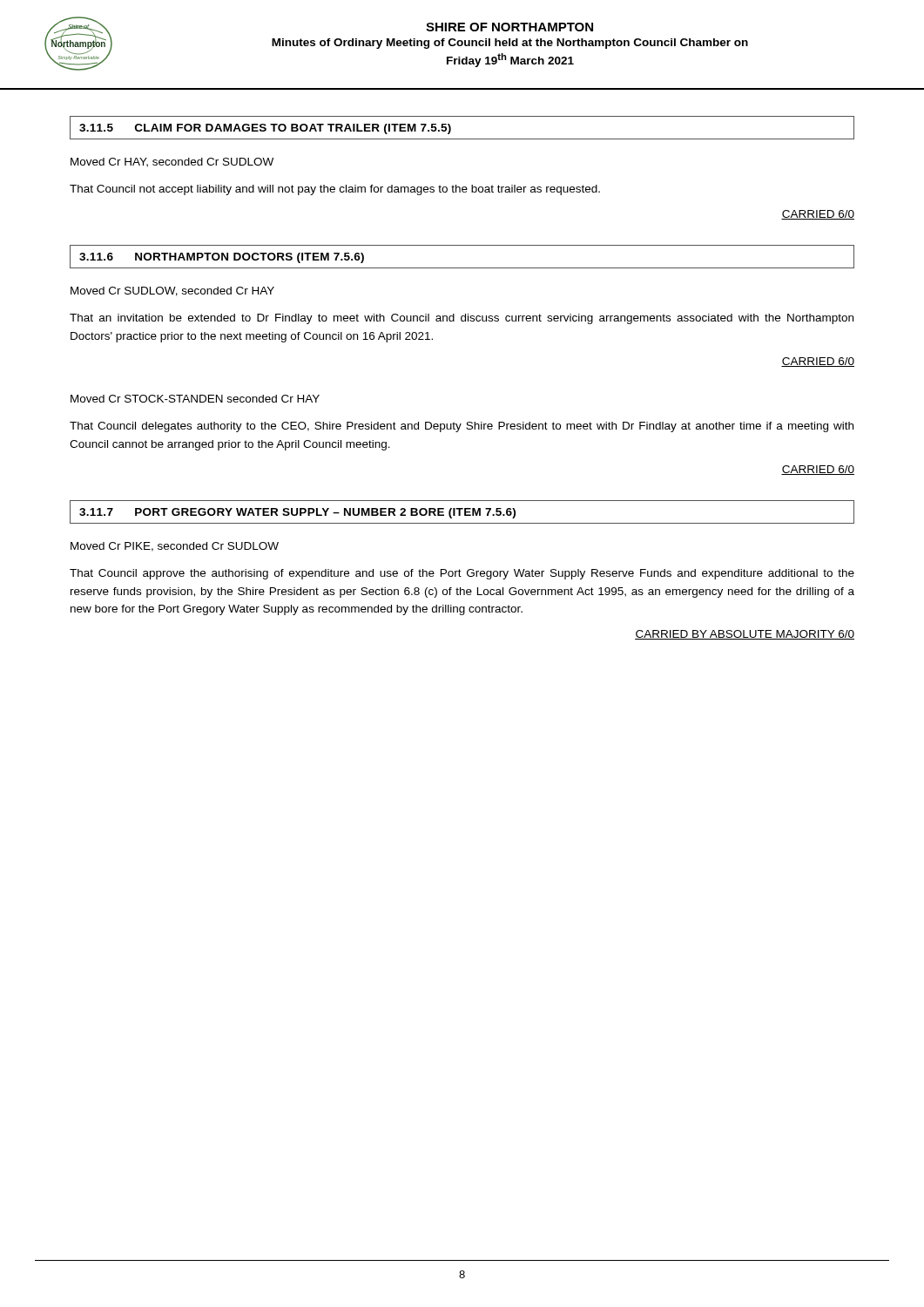924x1307 pixels.
Task: Find the text block containing "That Council approve the authorising of expenditure and"
Action: point(462,591)
